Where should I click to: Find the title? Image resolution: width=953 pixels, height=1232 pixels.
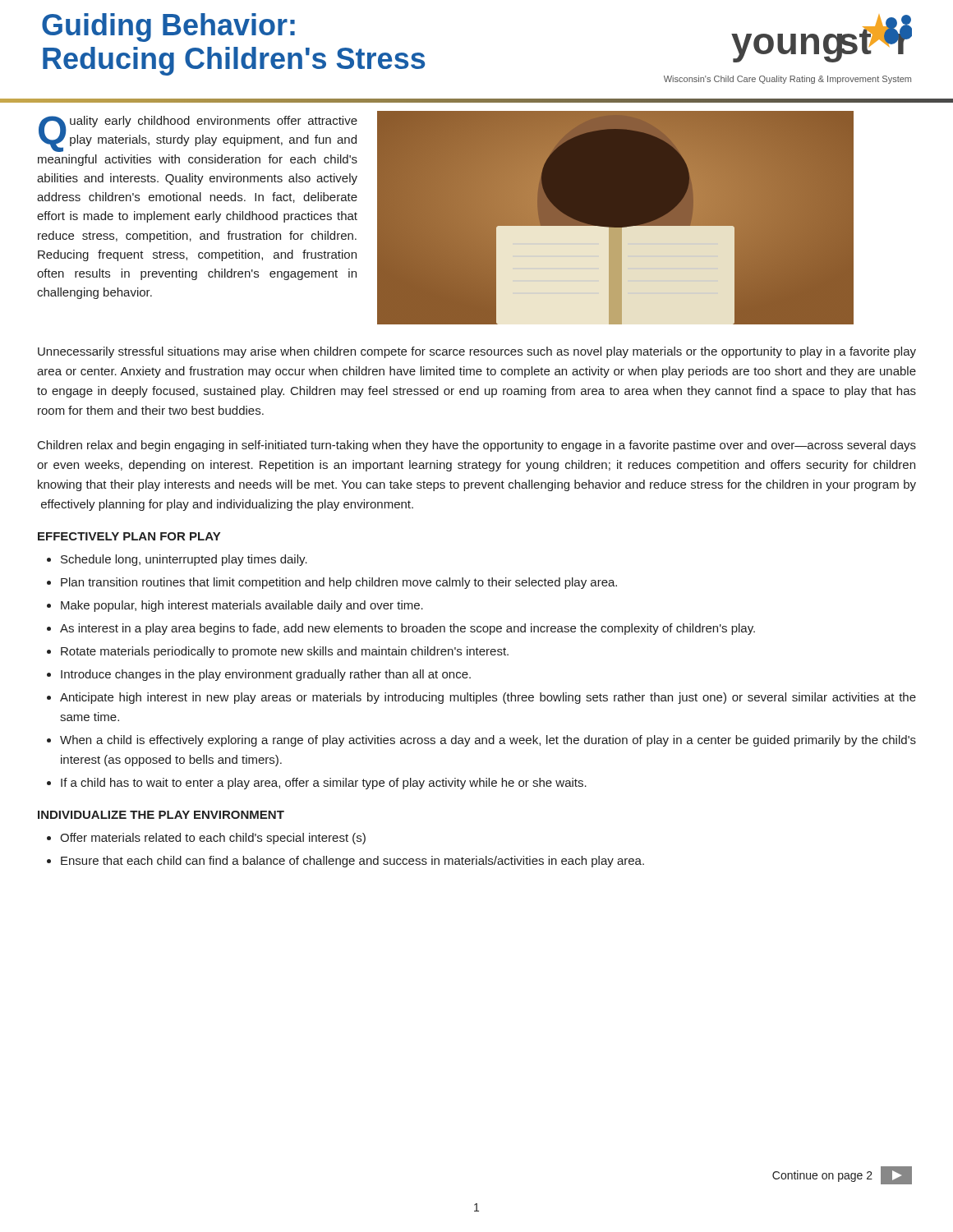pyautogui.click(x=234, y=42)
